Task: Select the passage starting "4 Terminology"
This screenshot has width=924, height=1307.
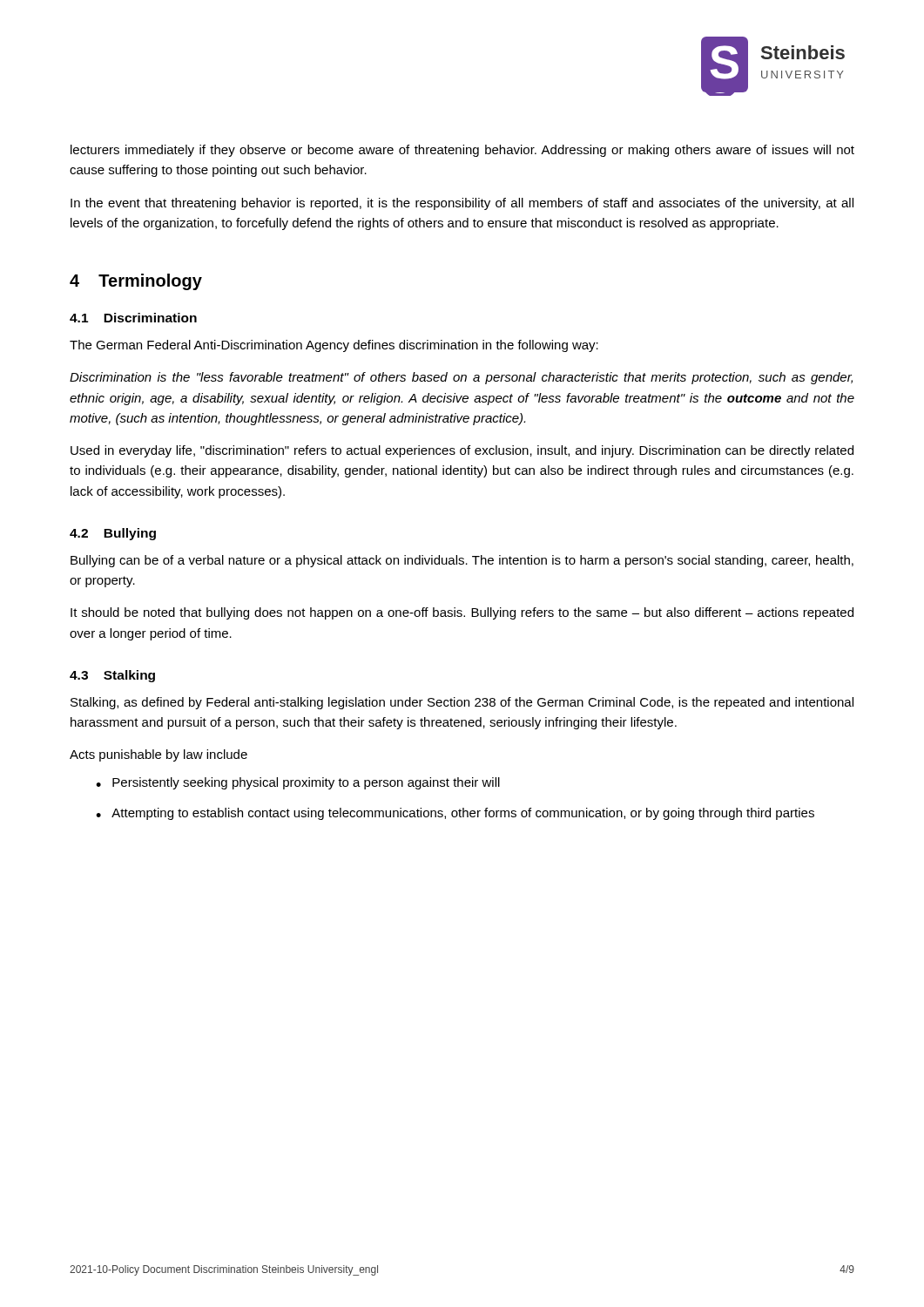Action: [136, 281]
